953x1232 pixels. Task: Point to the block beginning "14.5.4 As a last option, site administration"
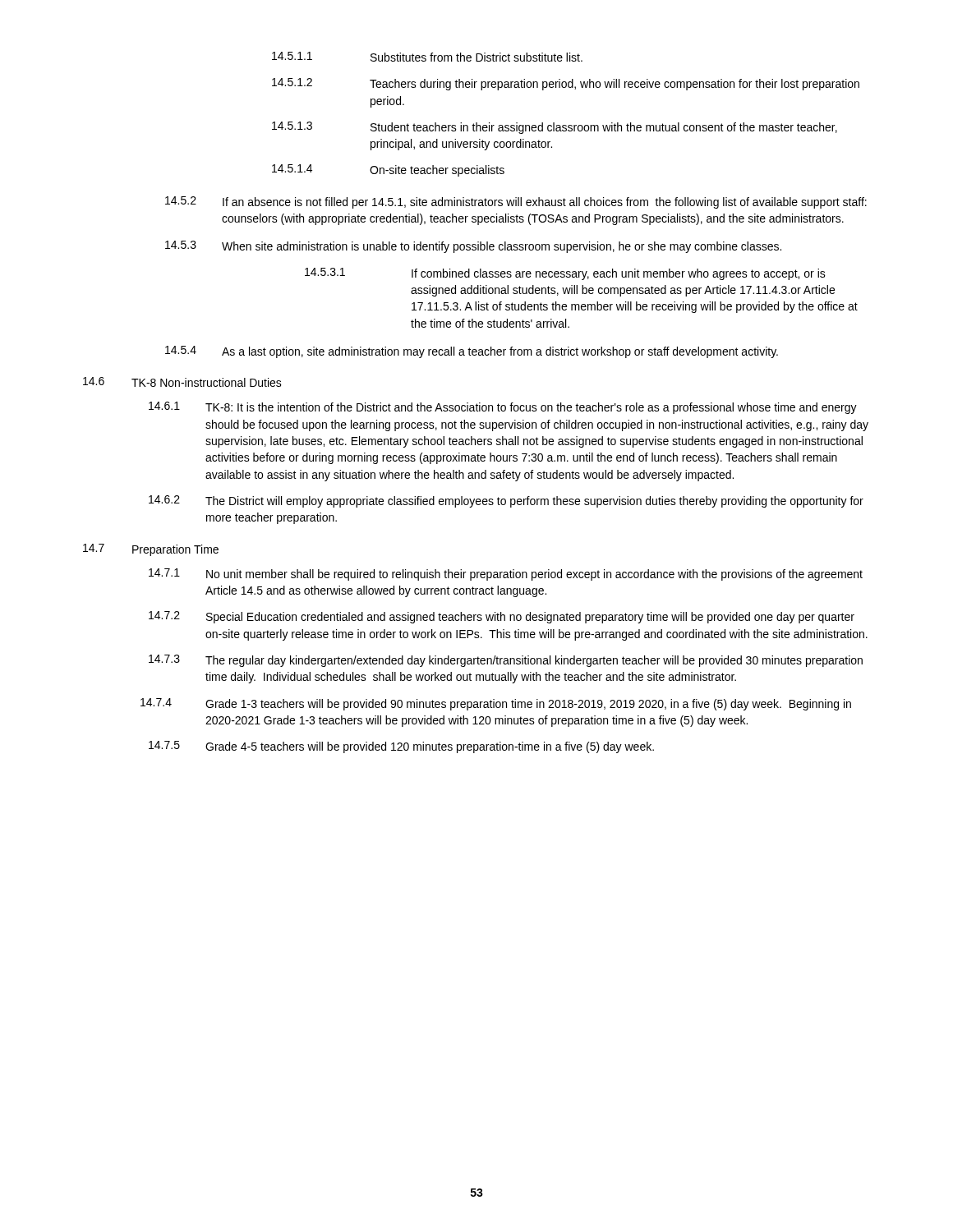(518, 352)
